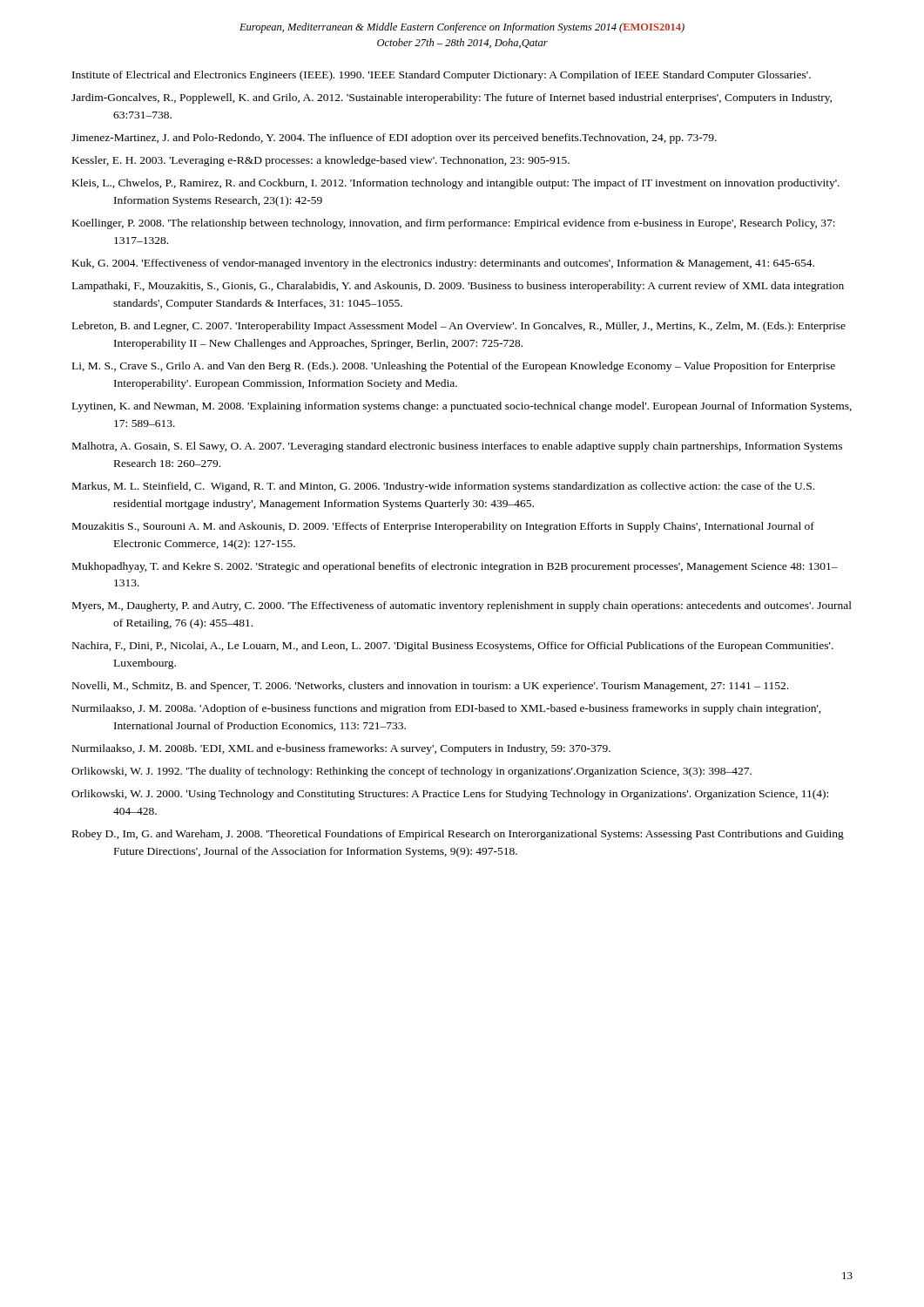Find the block starting "Robey D., Im, G. and Wareham, J. 2008."
This screenshot has width=924, height=1307.
pos(458,842)
